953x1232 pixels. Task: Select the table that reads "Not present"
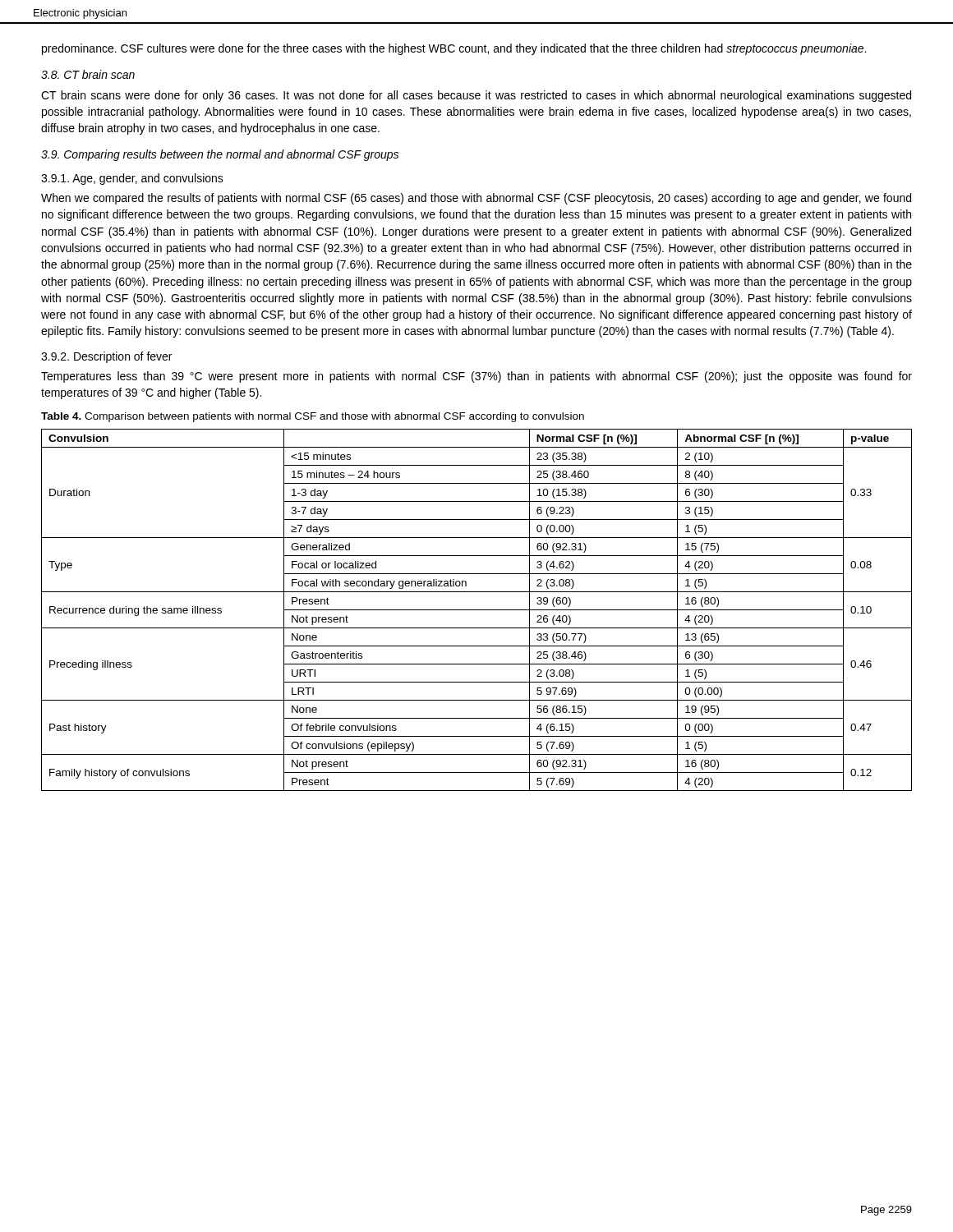(x=476, y=610)
